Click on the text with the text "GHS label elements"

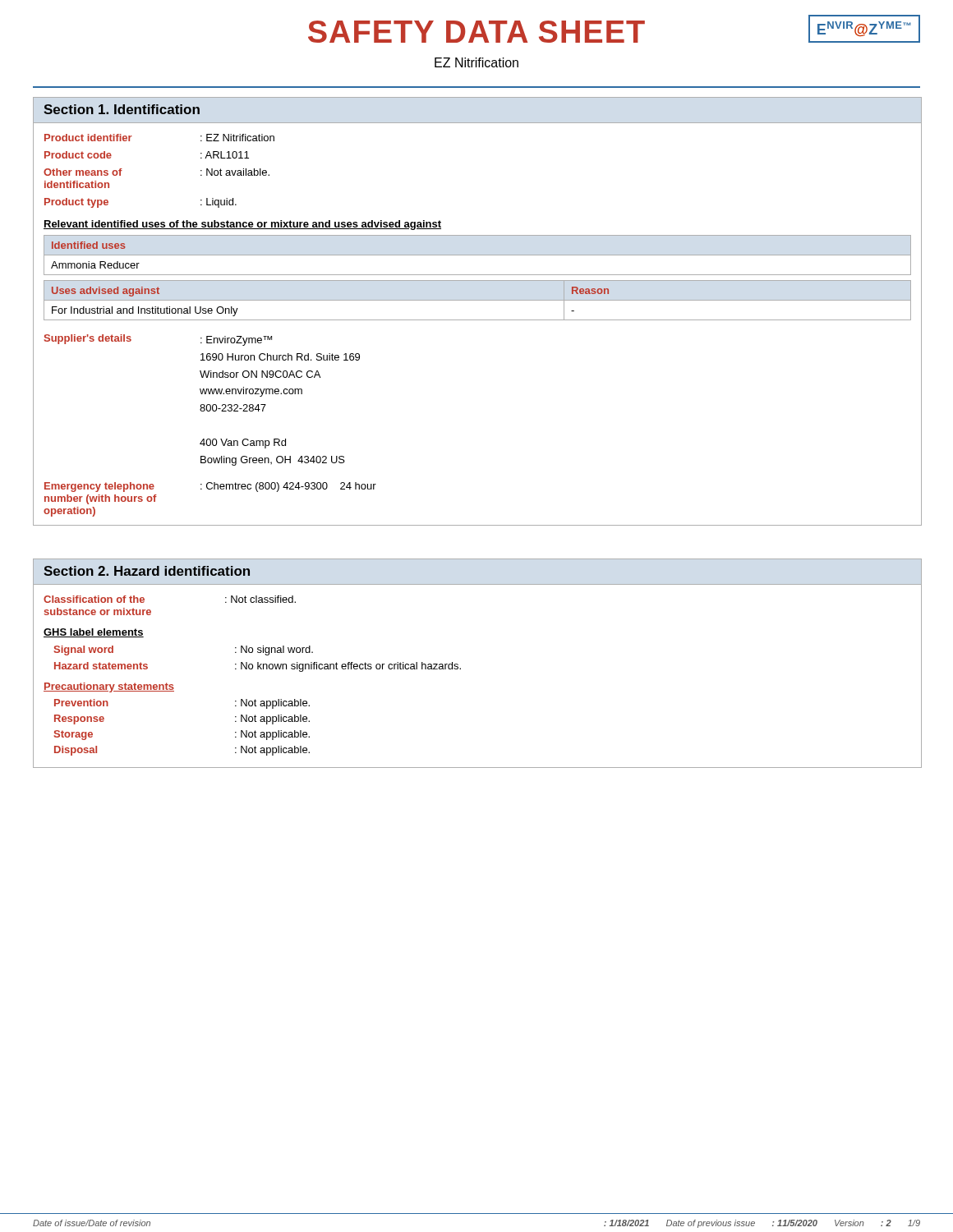coord(93,632)
